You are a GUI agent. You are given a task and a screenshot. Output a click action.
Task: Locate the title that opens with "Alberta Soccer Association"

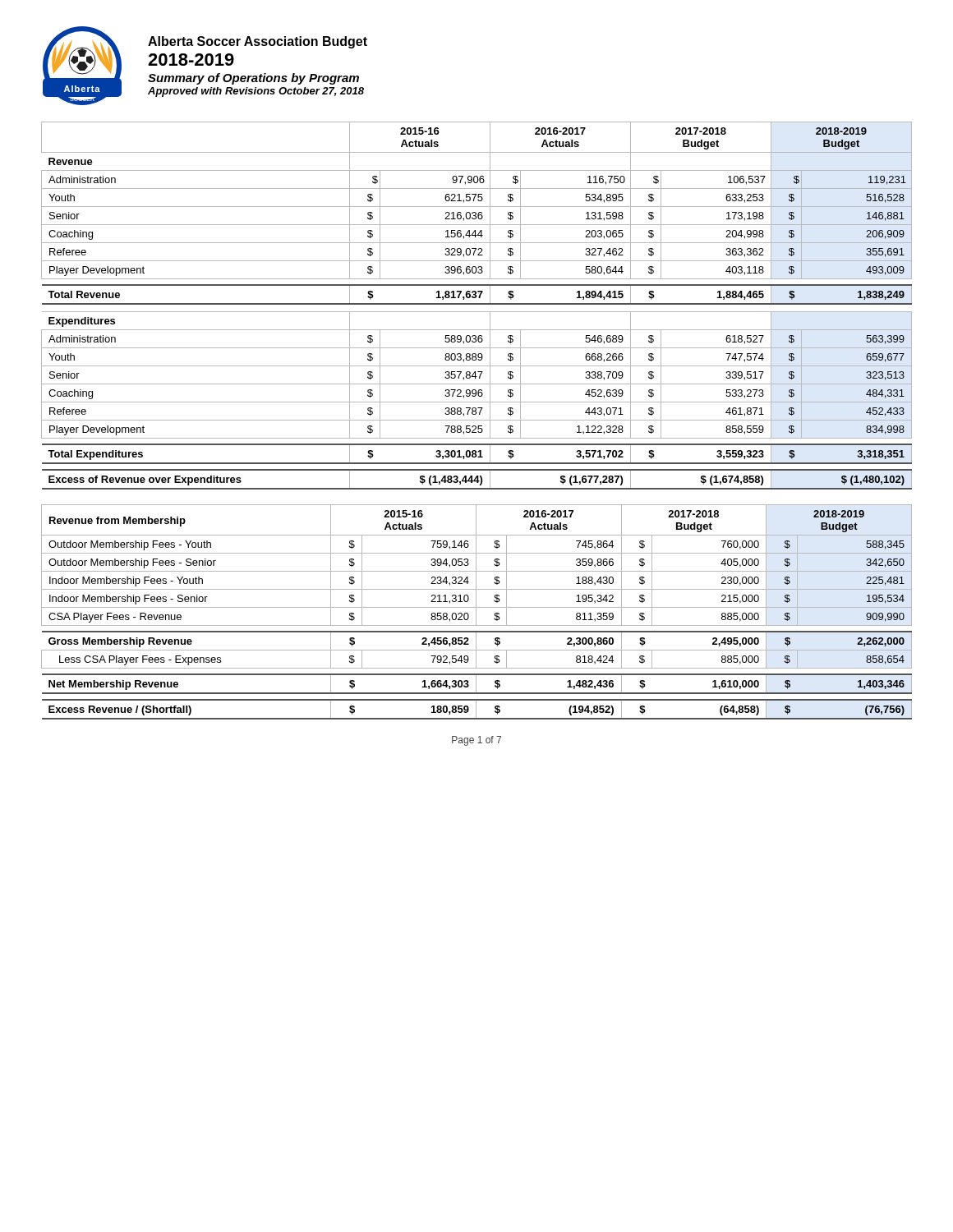pos(258,66)
